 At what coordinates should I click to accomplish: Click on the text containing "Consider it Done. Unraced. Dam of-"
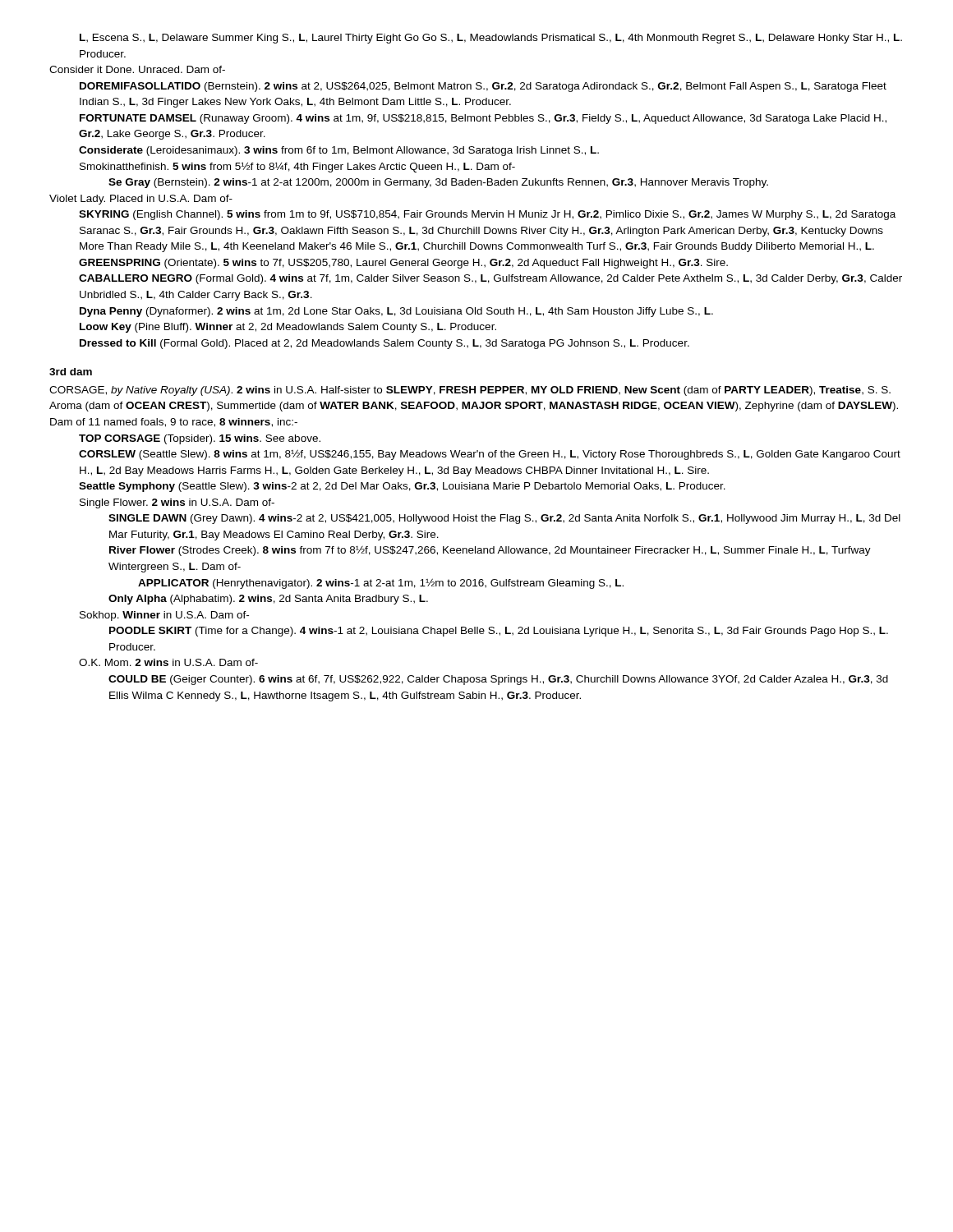pos(137,69)
